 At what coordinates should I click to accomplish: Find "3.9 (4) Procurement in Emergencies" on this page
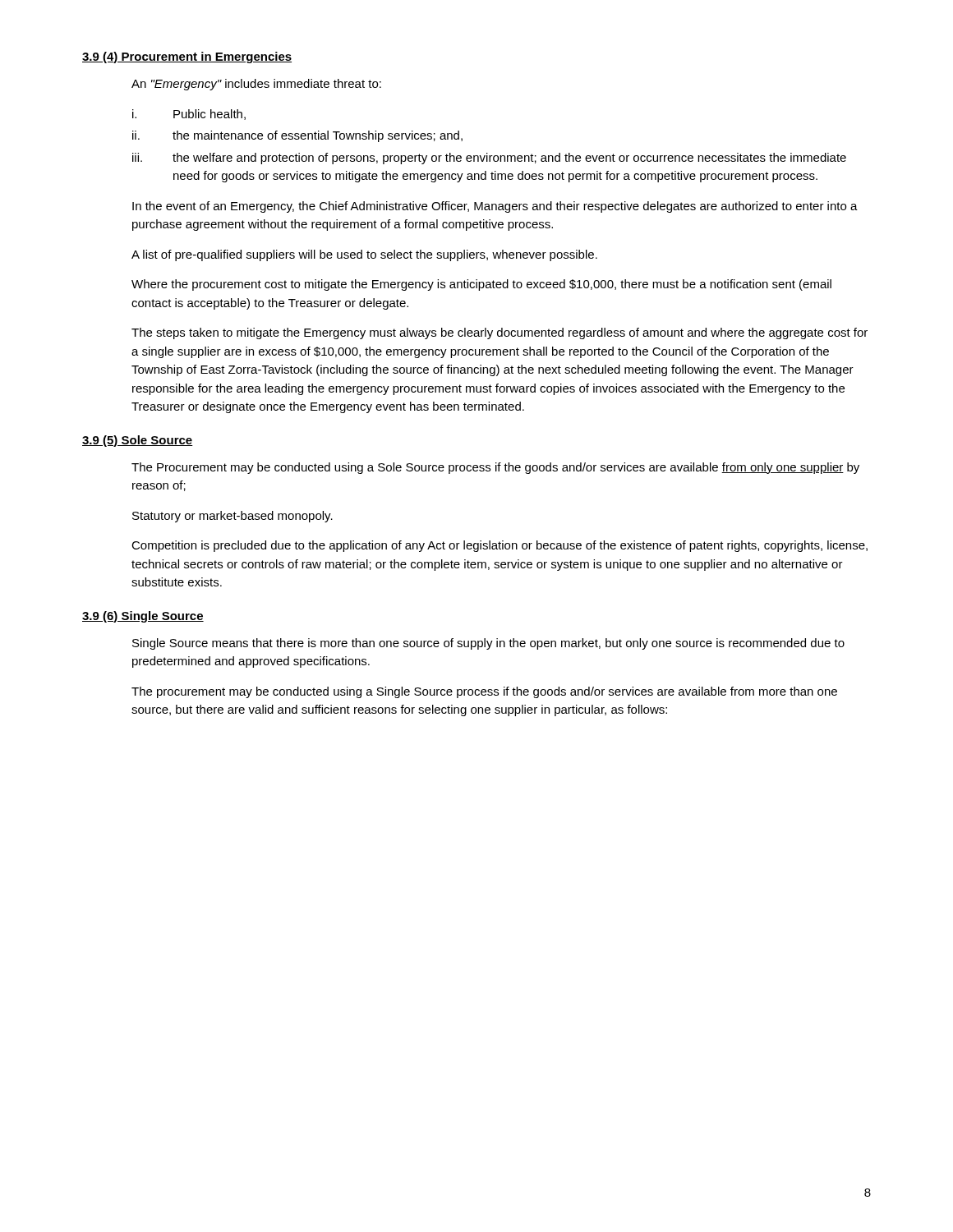[187, 56]
